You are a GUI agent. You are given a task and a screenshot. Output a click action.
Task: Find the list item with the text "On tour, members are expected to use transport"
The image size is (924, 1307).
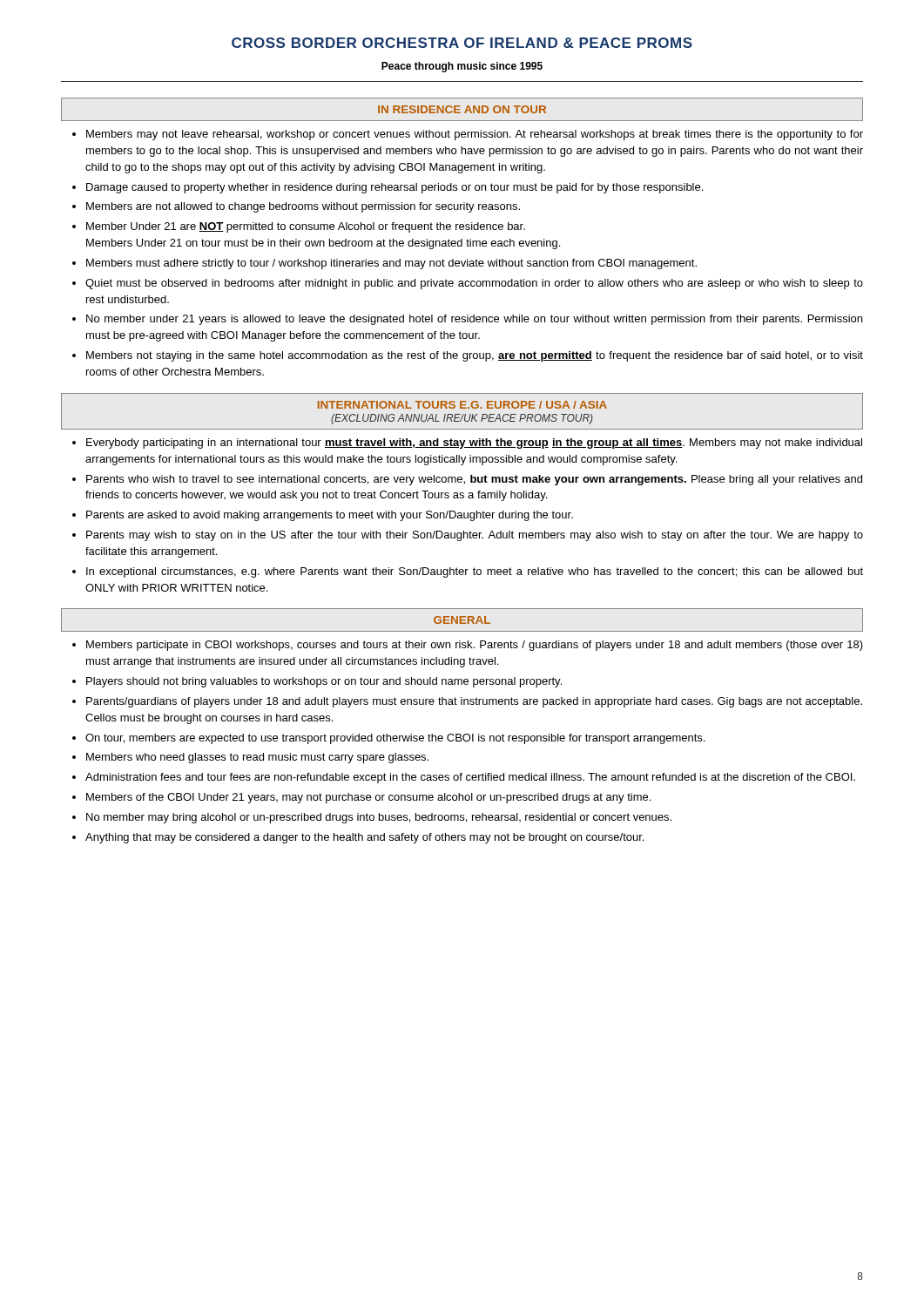(396, 737)
